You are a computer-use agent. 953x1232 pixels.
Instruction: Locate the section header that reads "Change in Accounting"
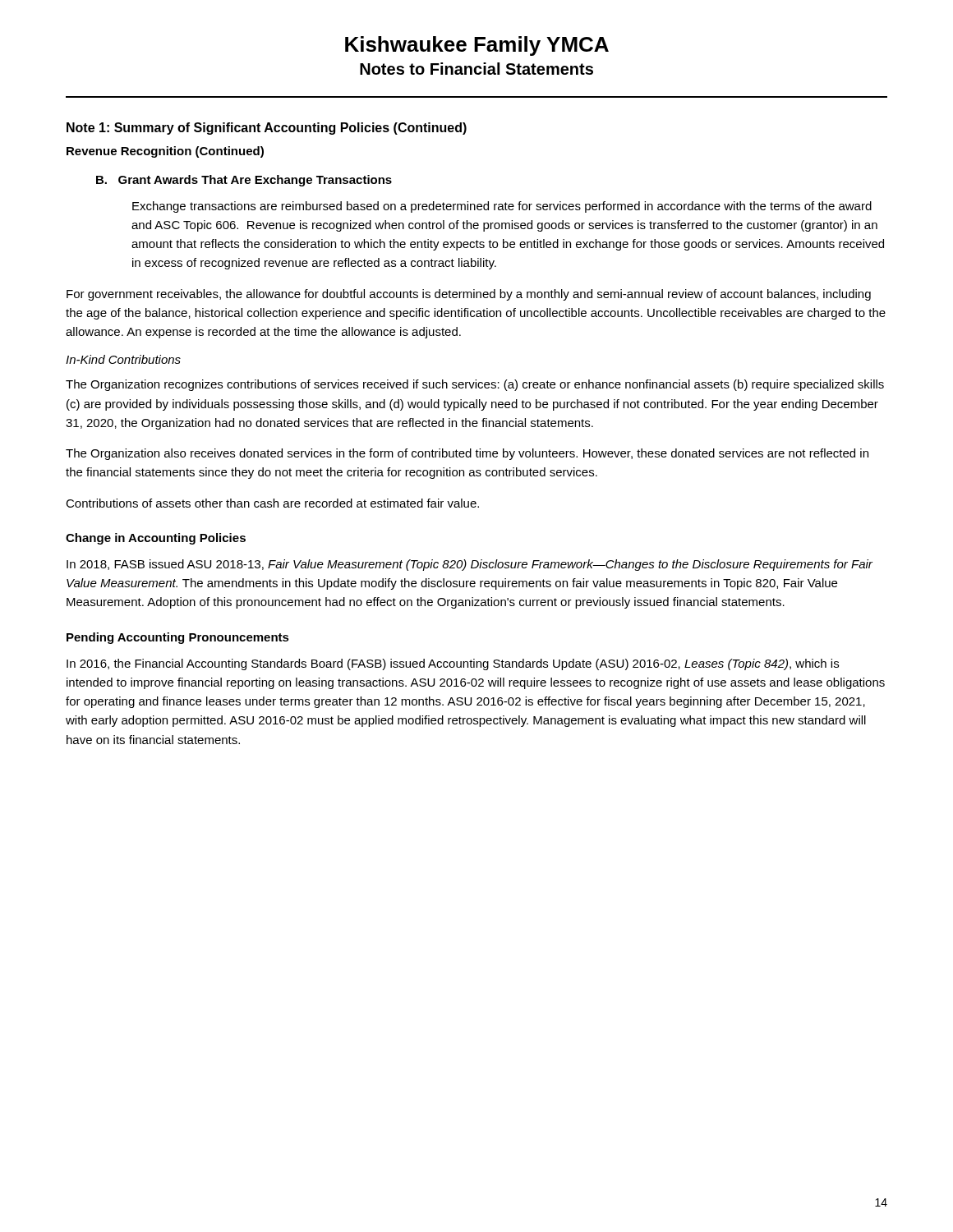pos(156,537)
